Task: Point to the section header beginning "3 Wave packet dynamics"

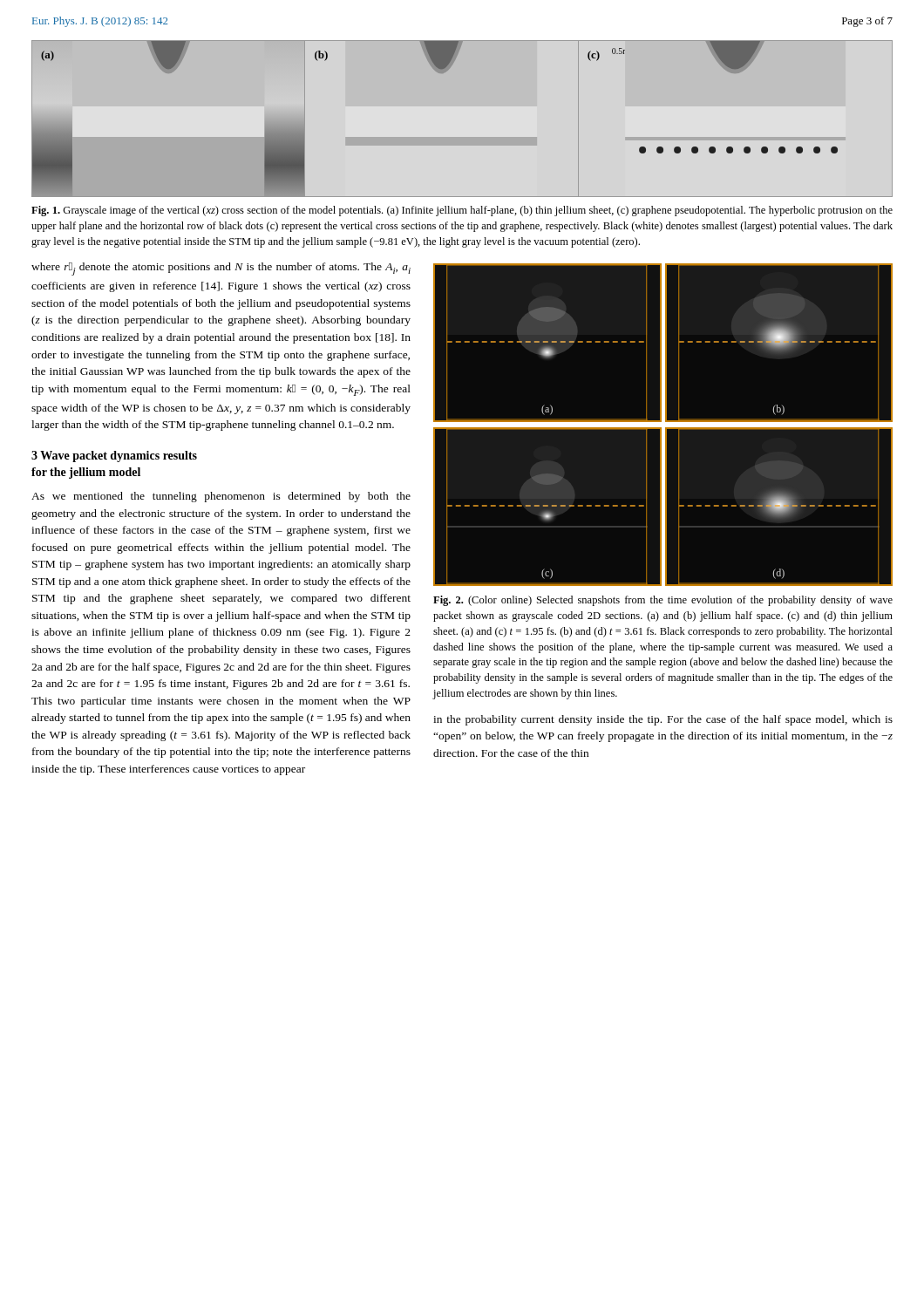Action: point(114,464)
